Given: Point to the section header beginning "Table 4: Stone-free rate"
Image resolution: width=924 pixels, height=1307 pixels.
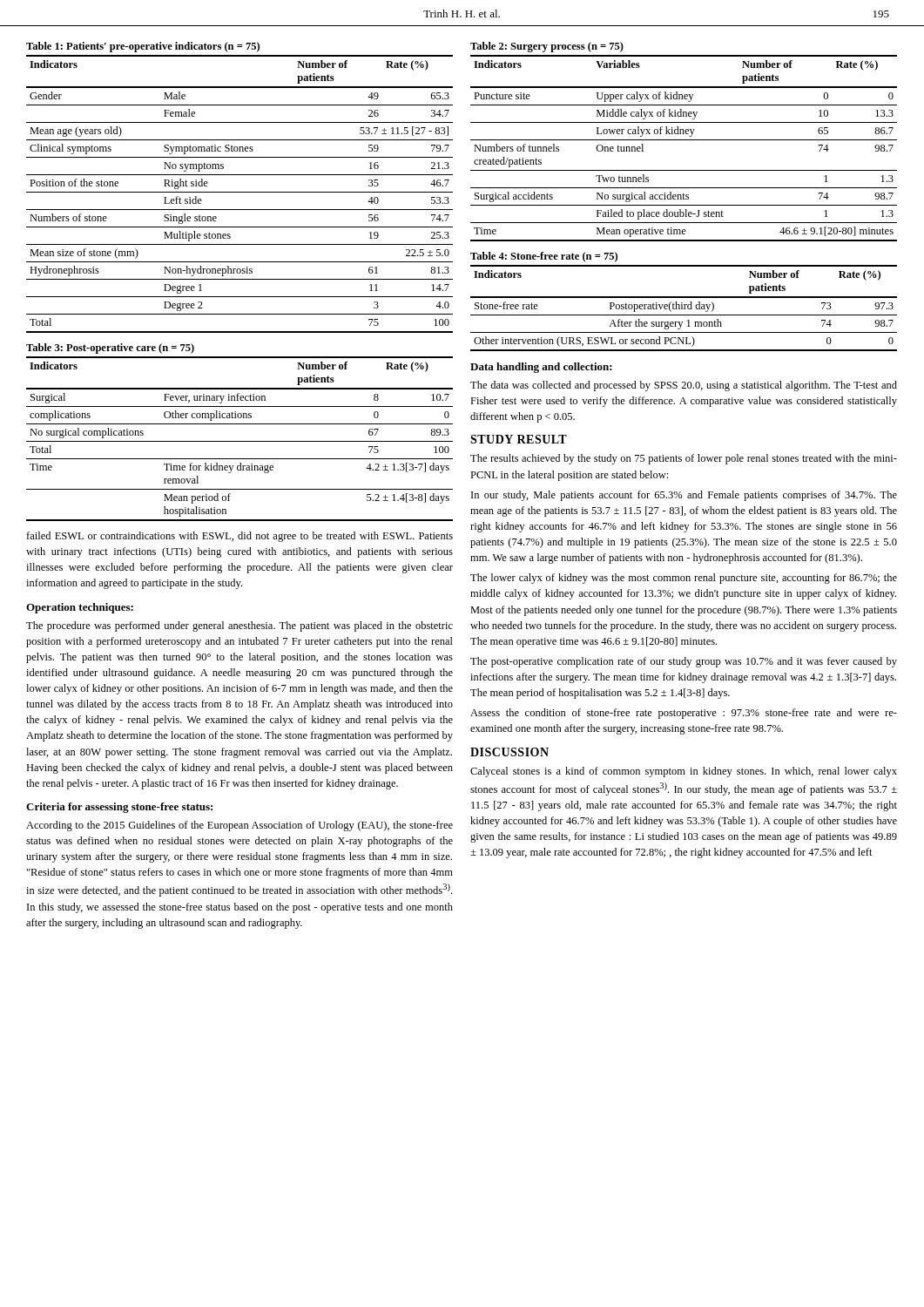Looking at the screenshot, I should coord(544,256).
